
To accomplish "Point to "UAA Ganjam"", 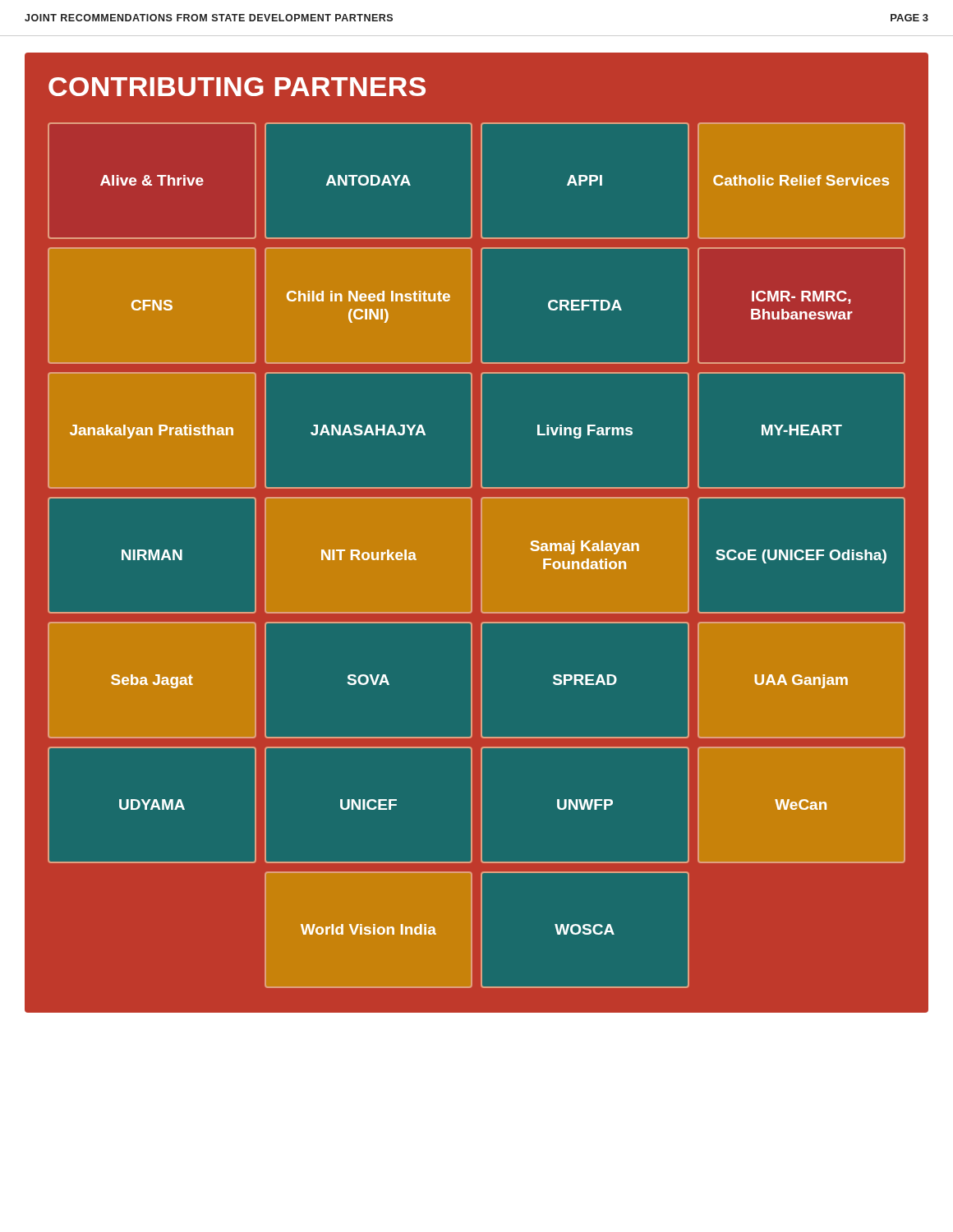I will tap(801, 680).
